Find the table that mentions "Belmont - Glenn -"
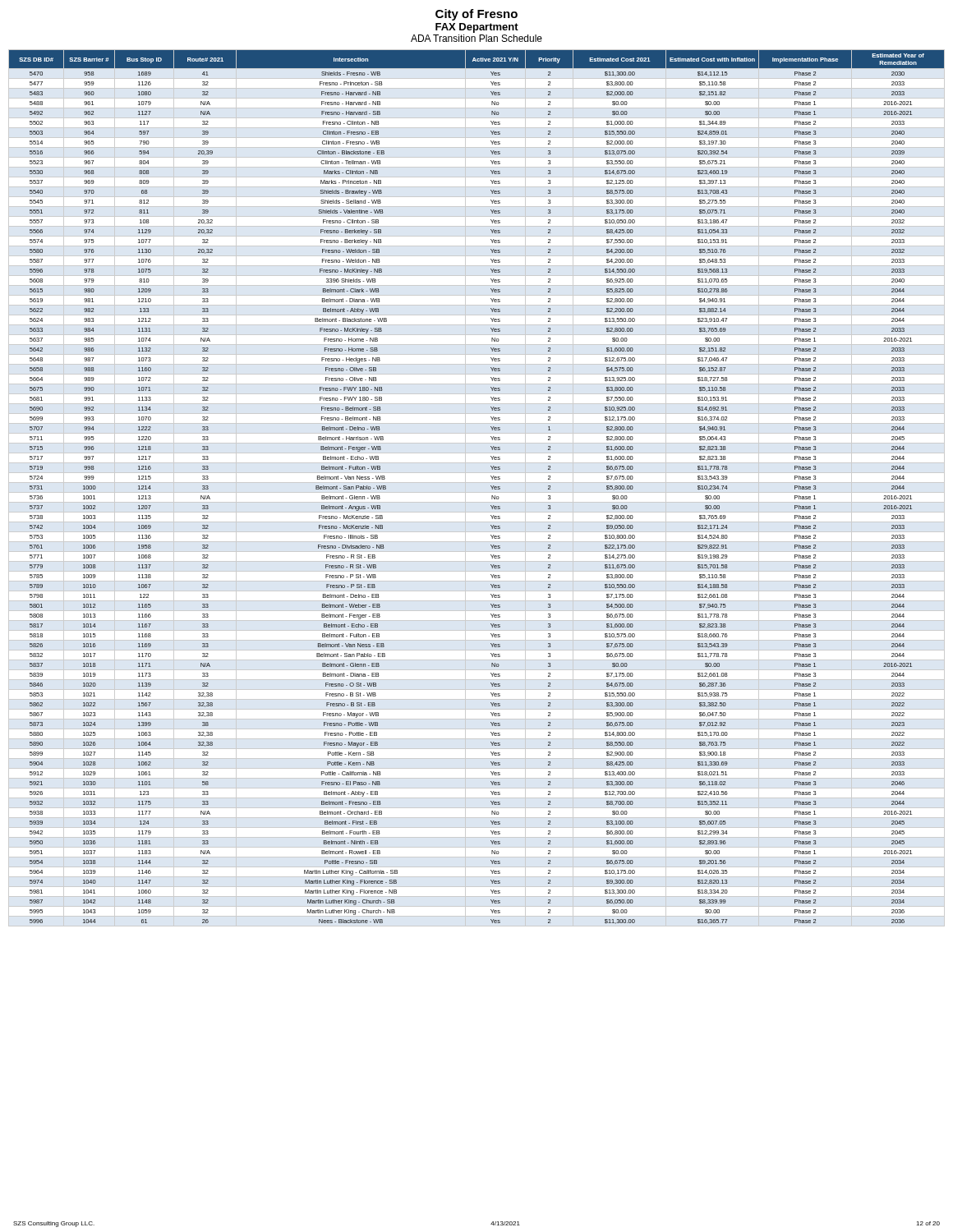Image resolution: width=953 pixels, height=1232 pixels. (x=476, y=488)
